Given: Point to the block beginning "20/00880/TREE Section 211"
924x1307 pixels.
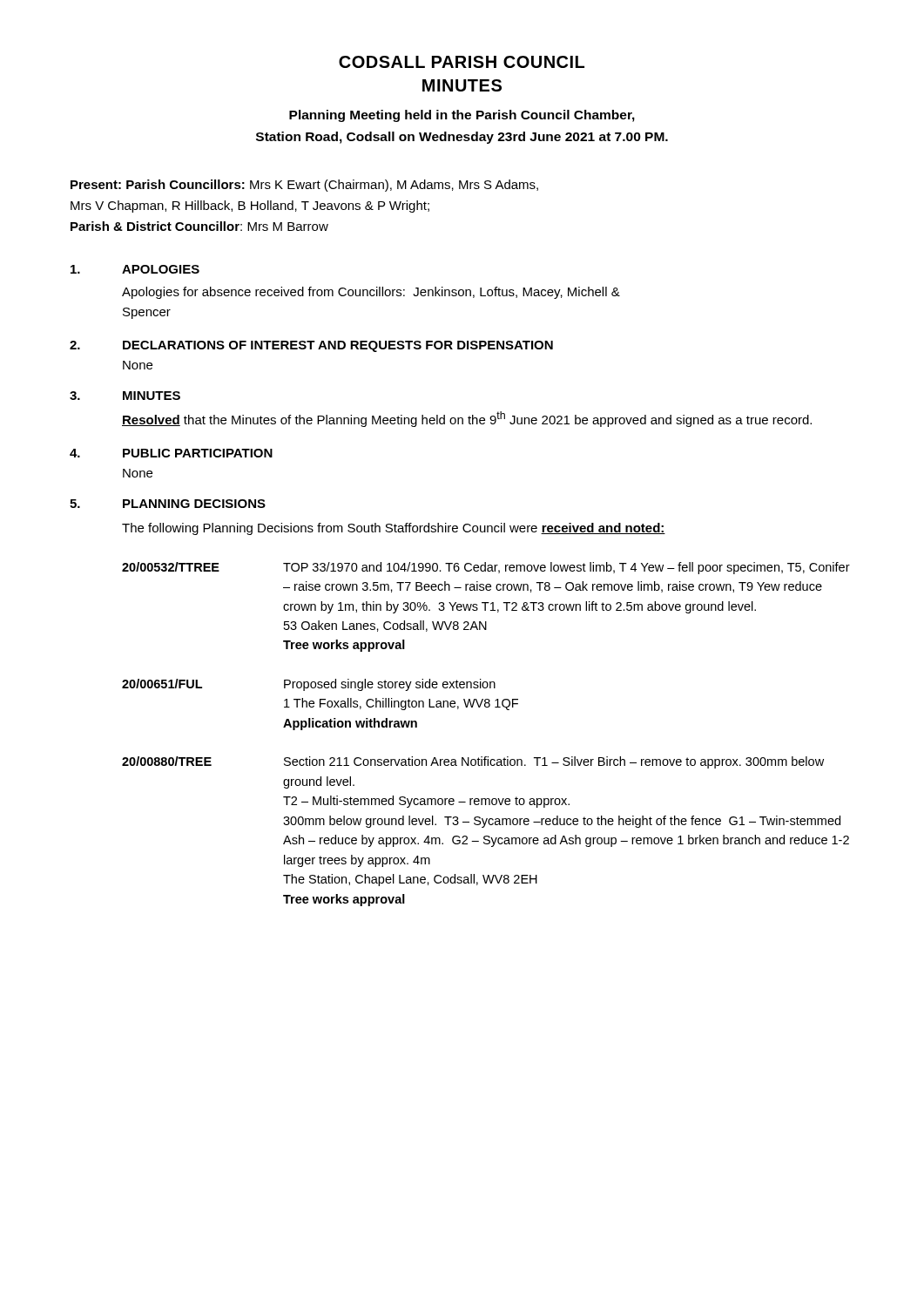Looking at the screenshot, I should coord(488,831).
